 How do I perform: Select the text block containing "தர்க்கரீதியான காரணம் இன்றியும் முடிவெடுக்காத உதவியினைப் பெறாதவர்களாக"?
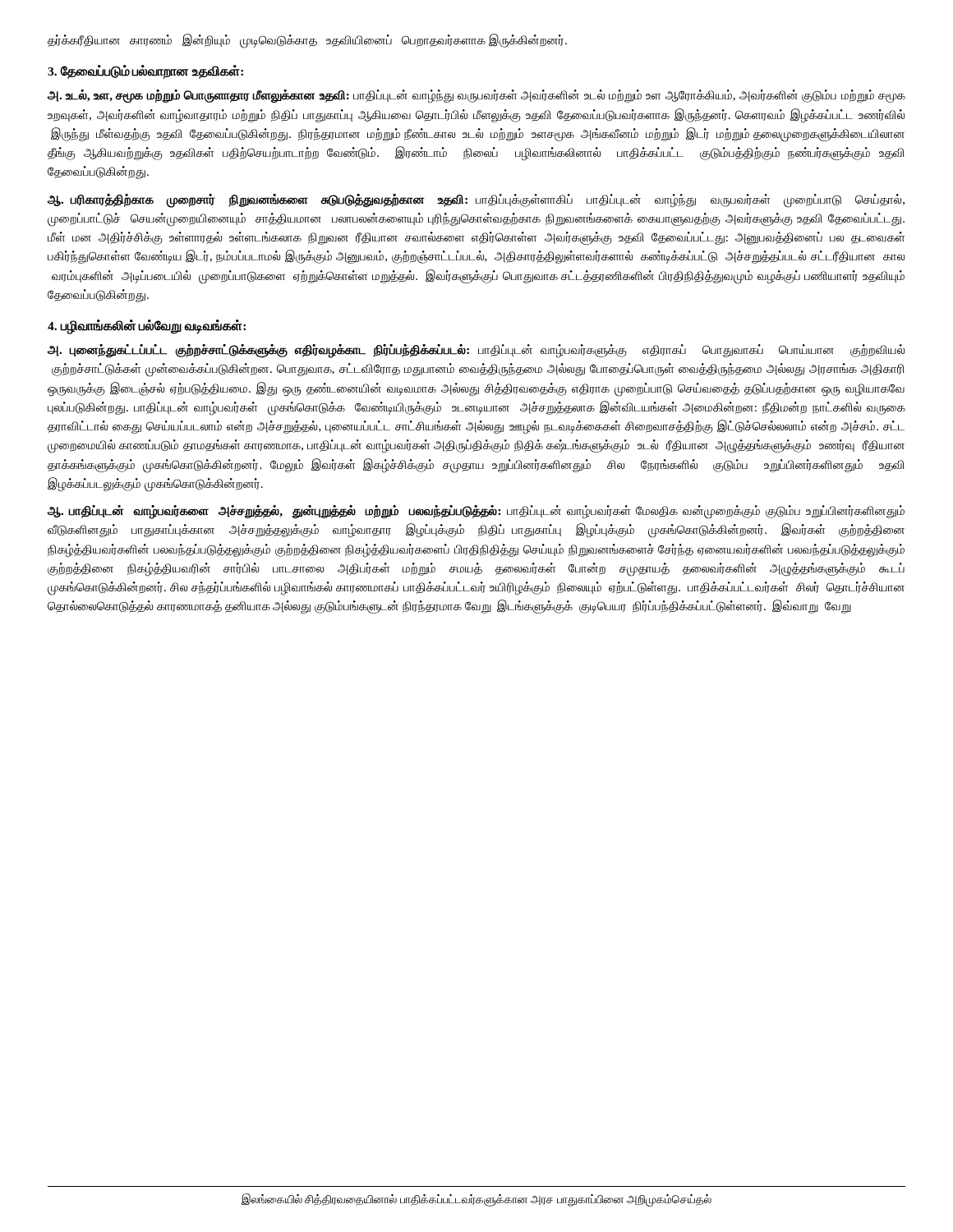click(x=308, y=40)
